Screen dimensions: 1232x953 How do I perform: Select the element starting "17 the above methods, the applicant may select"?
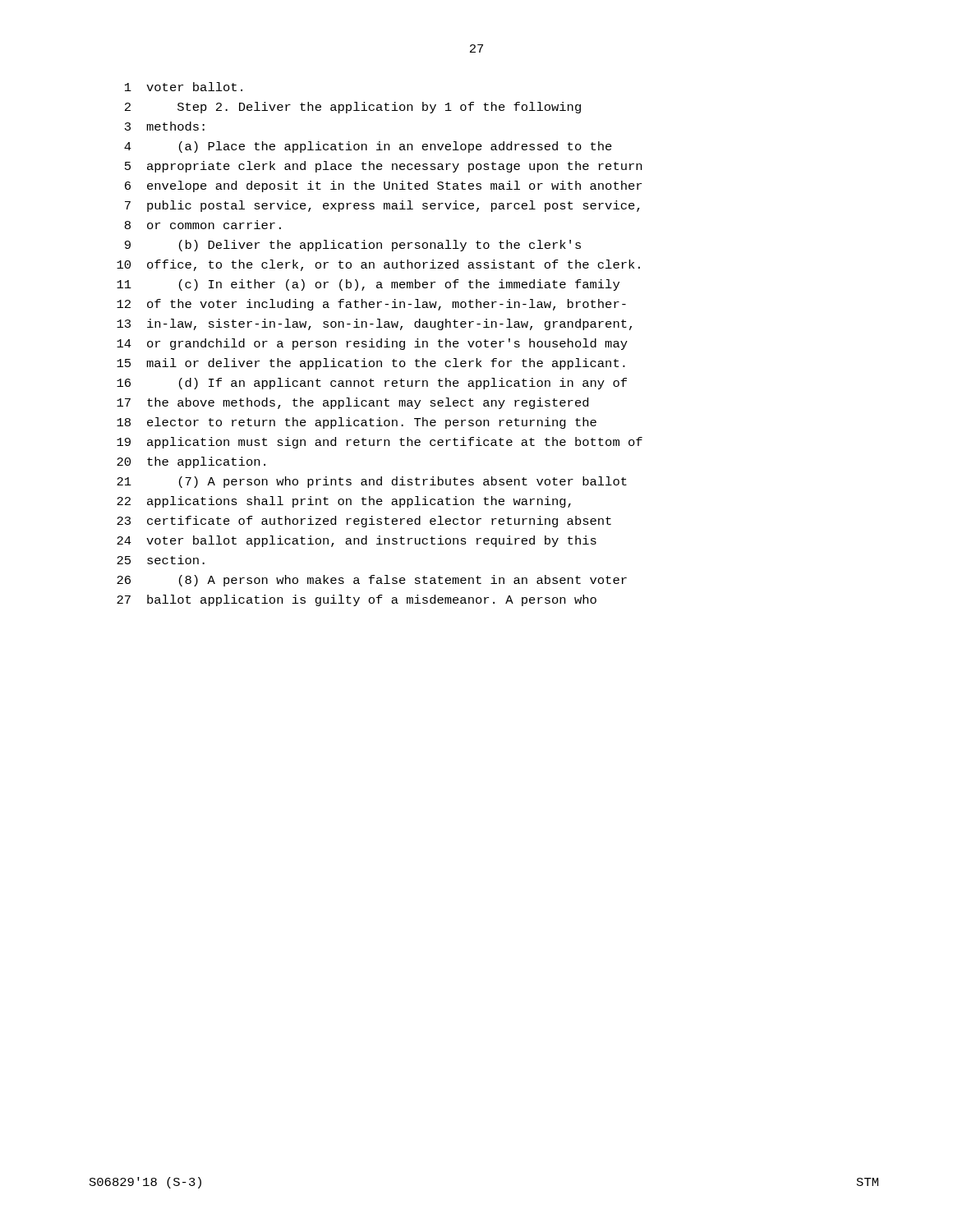[x=484, y=403]
